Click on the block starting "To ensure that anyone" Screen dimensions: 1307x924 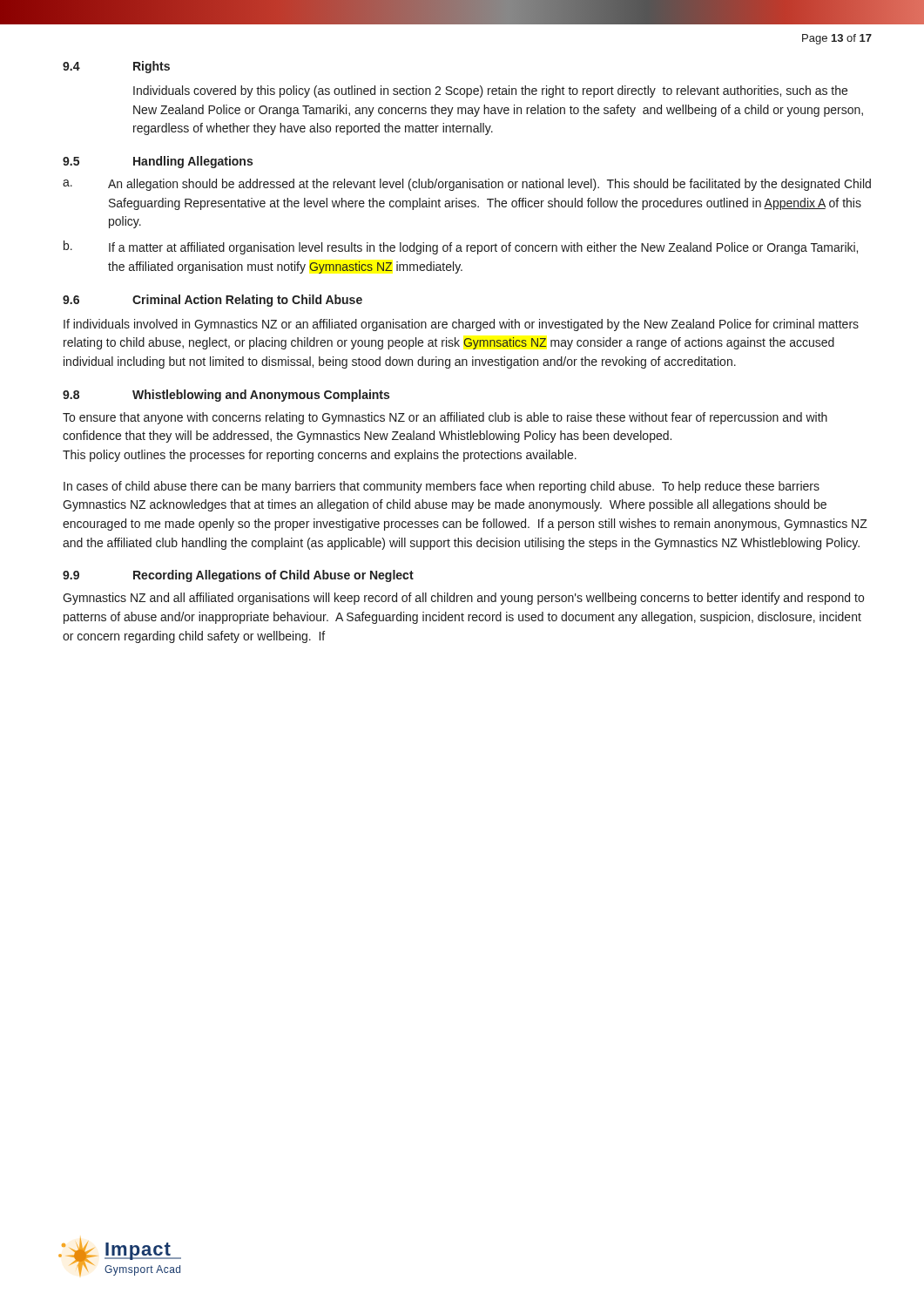click(445, 436)
